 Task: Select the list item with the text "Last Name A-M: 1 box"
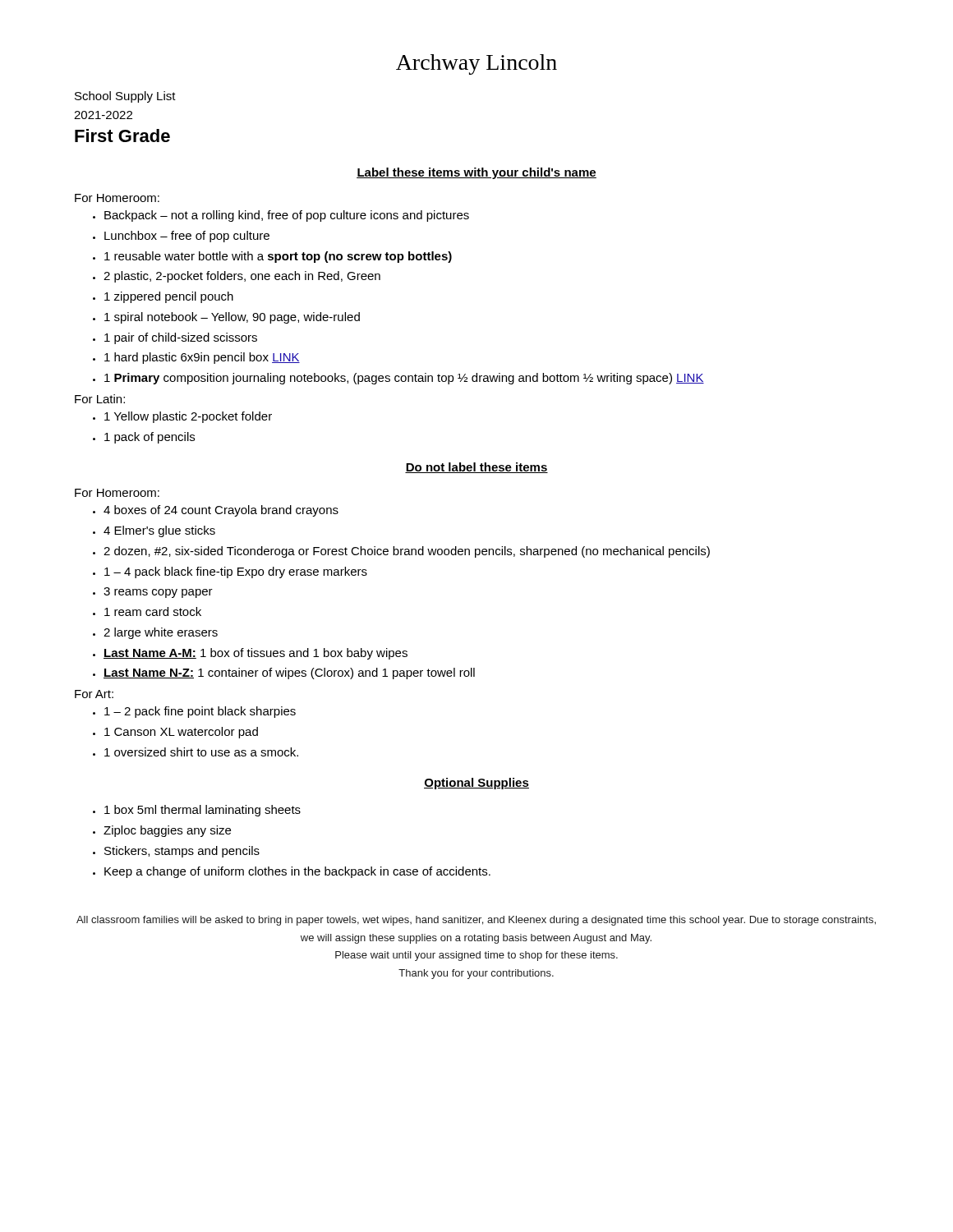(x=250, y=654)
